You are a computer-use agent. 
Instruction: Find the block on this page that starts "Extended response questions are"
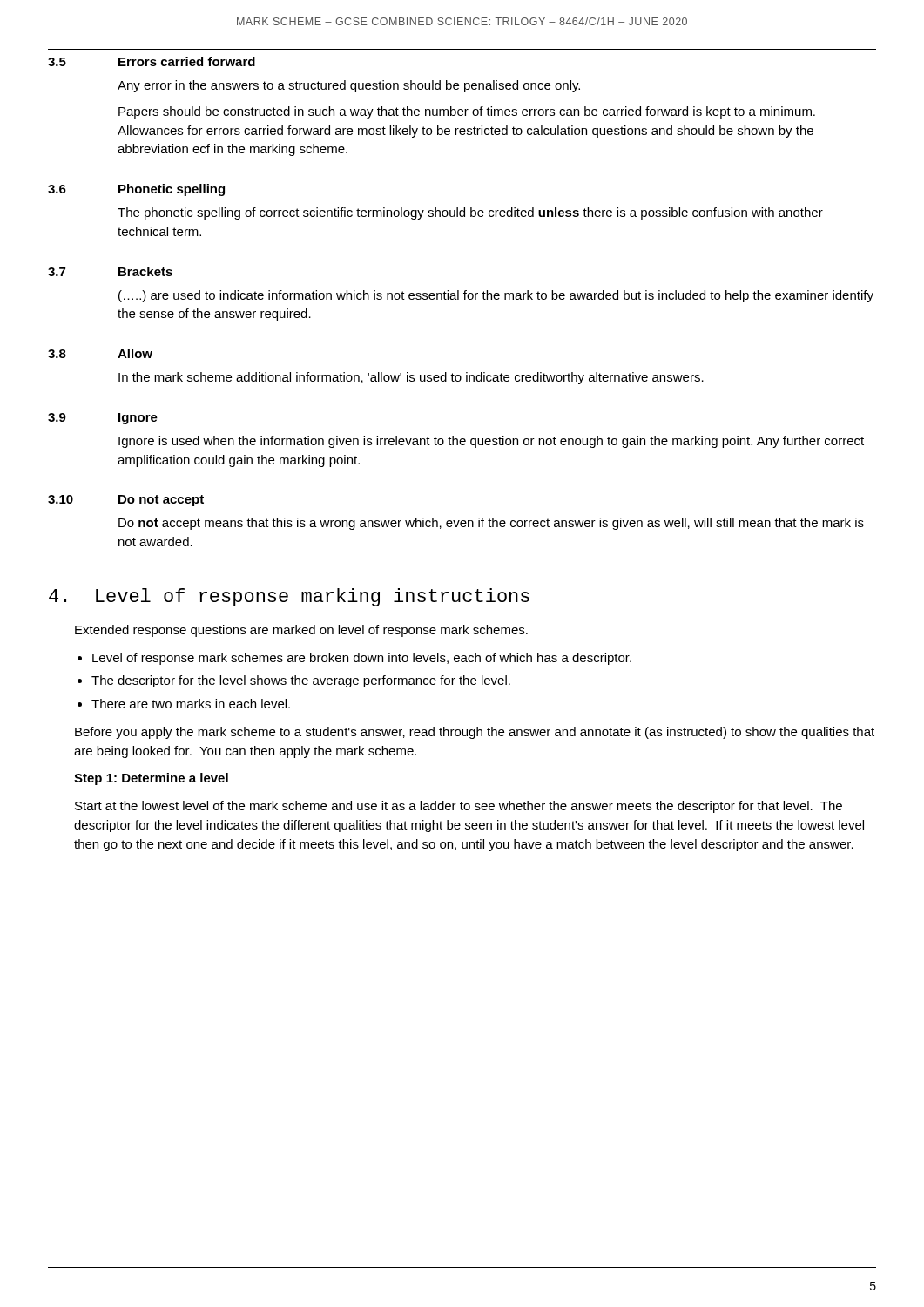tap(301, 629)
